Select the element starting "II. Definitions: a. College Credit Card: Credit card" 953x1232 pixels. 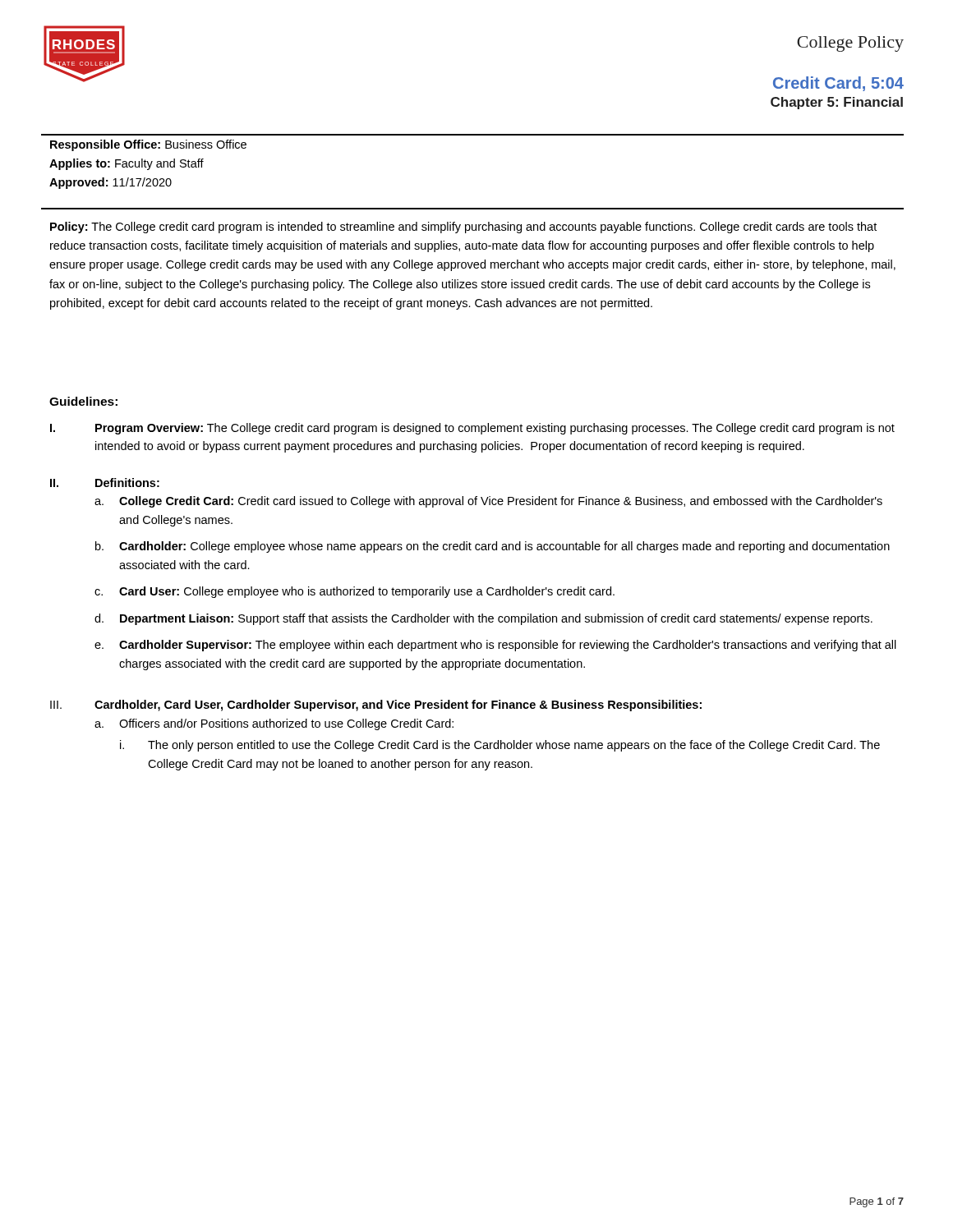476,577
